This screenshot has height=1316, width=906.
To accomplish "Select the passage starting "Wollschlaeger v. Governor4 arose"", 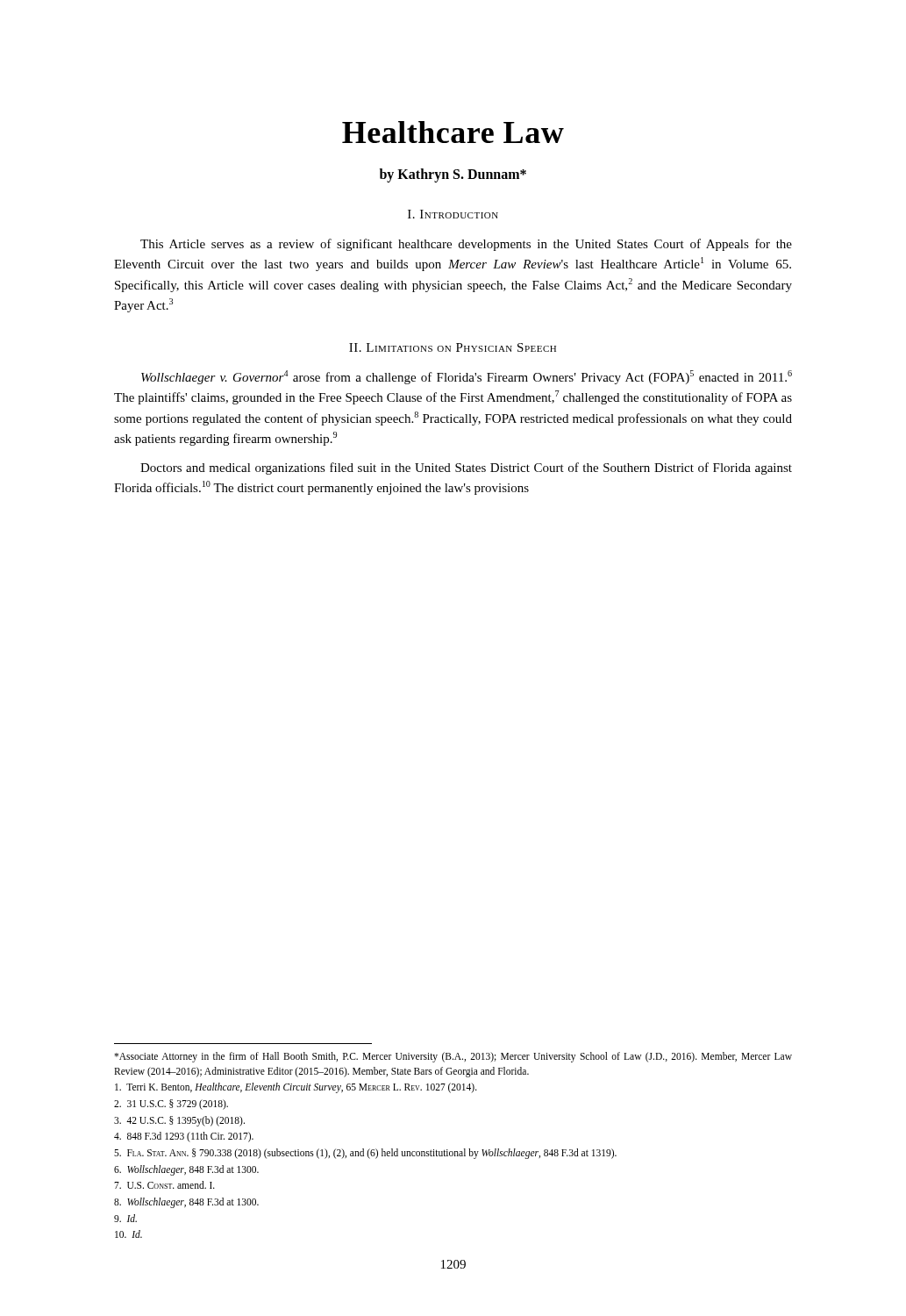I will (453, 407).
